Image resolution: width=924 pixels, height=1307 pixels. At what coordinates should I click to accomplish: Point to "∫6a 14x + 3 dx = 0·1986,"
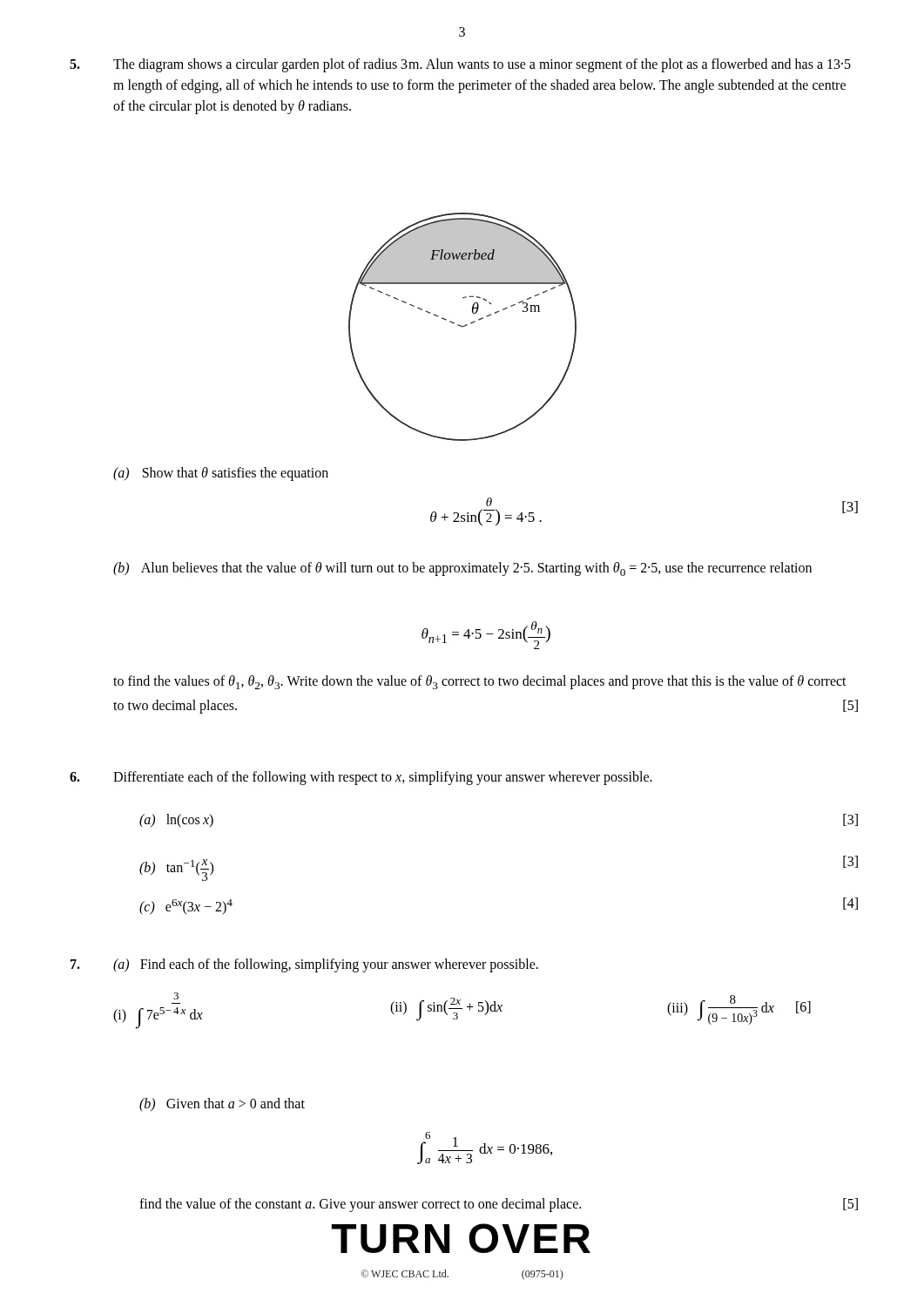coord(486,1148)
